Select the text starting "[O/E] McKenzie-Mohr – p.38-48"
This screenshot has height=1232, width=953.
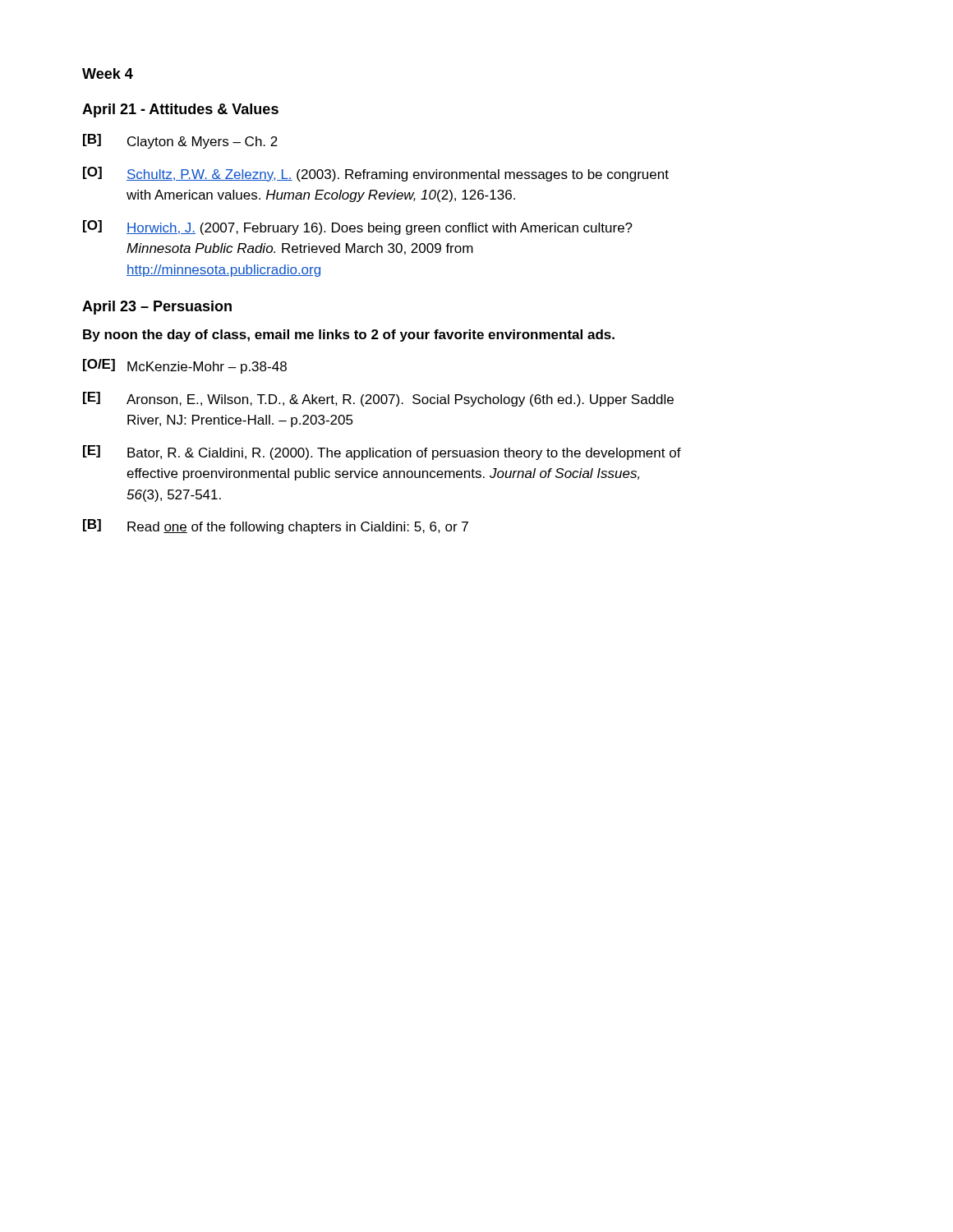point(185,366)
